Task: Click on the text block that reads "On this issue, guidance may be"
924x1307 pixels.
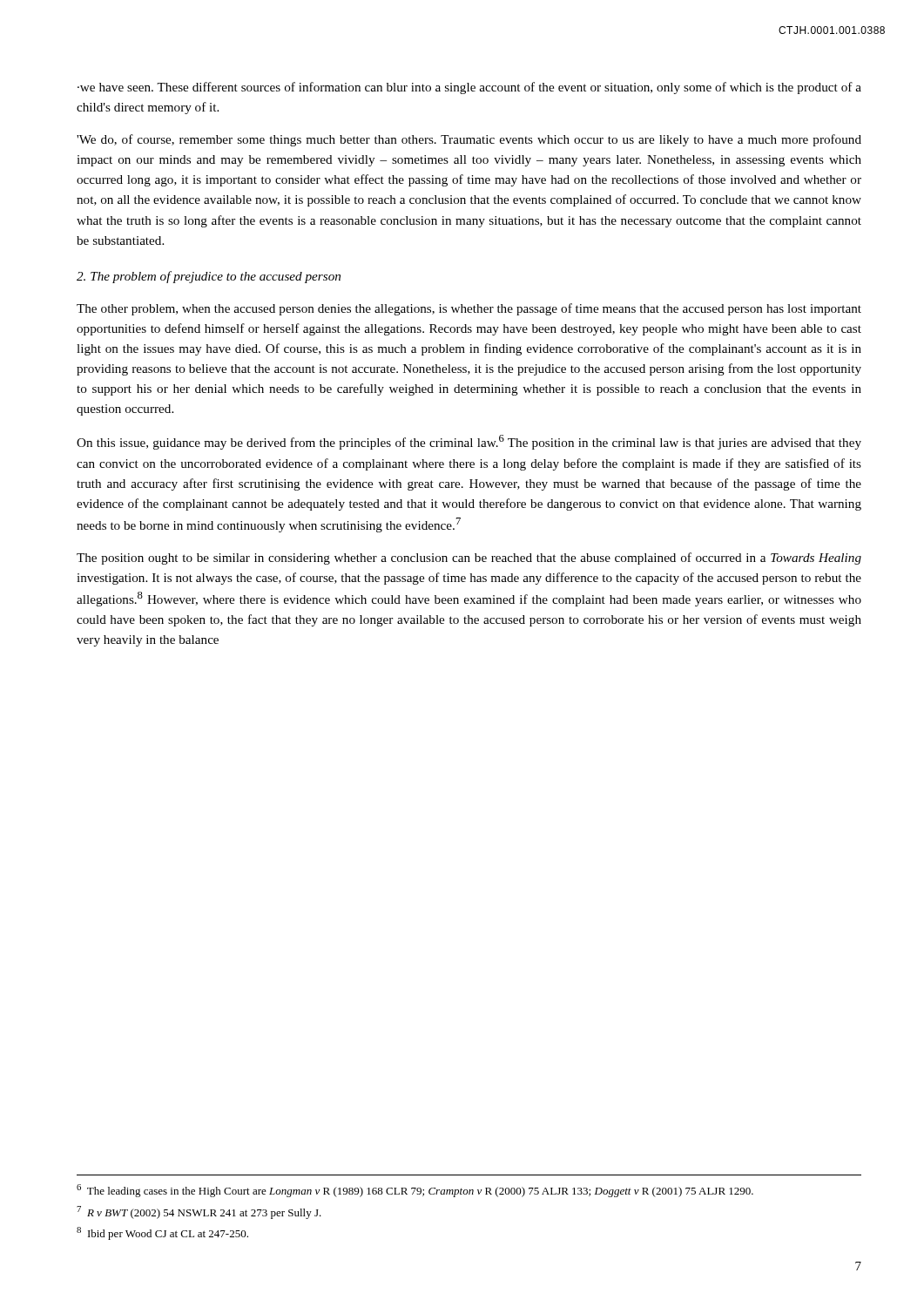Action: coord(469,483)
